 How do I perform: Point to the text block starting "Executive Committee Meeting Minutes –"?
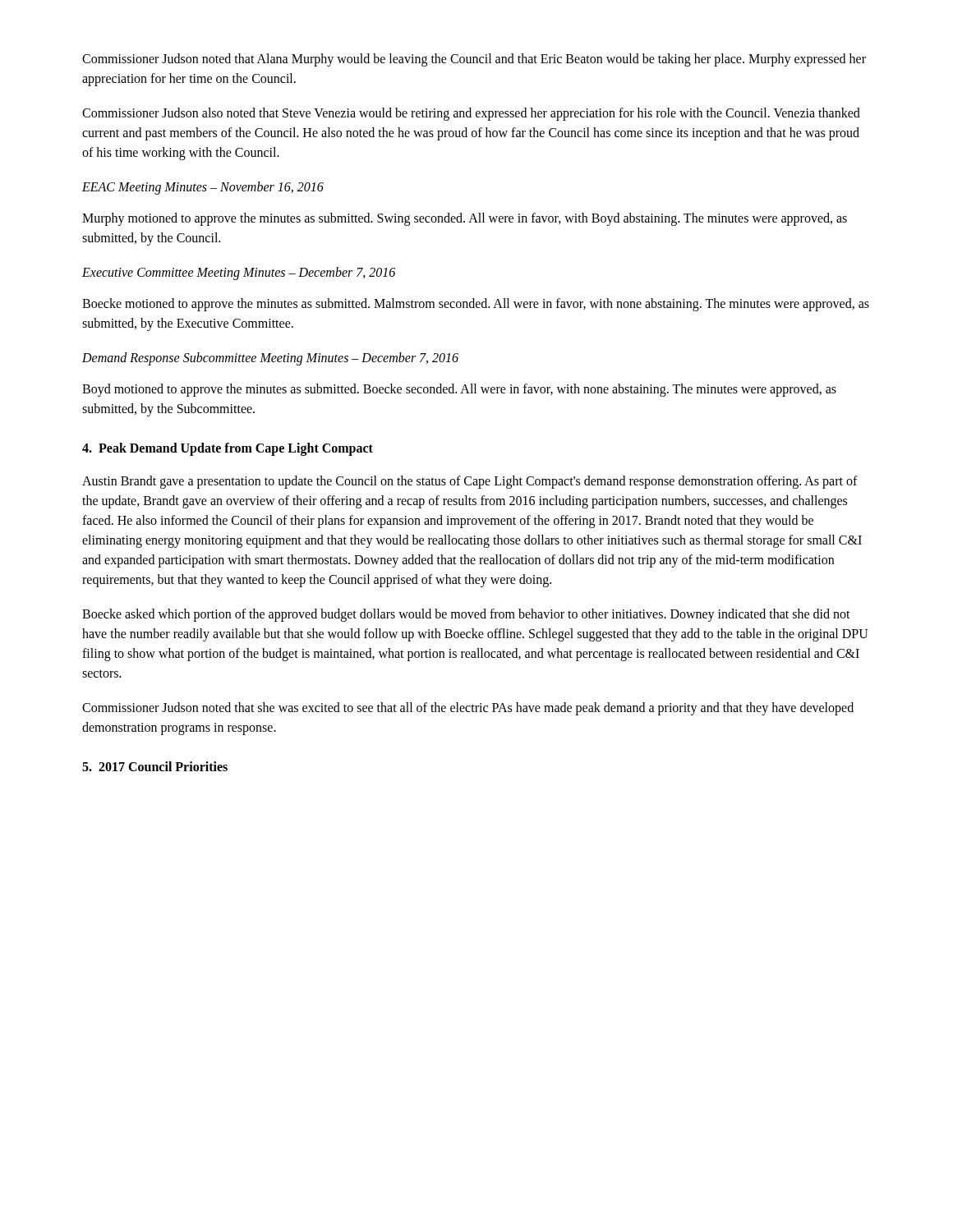239,272
